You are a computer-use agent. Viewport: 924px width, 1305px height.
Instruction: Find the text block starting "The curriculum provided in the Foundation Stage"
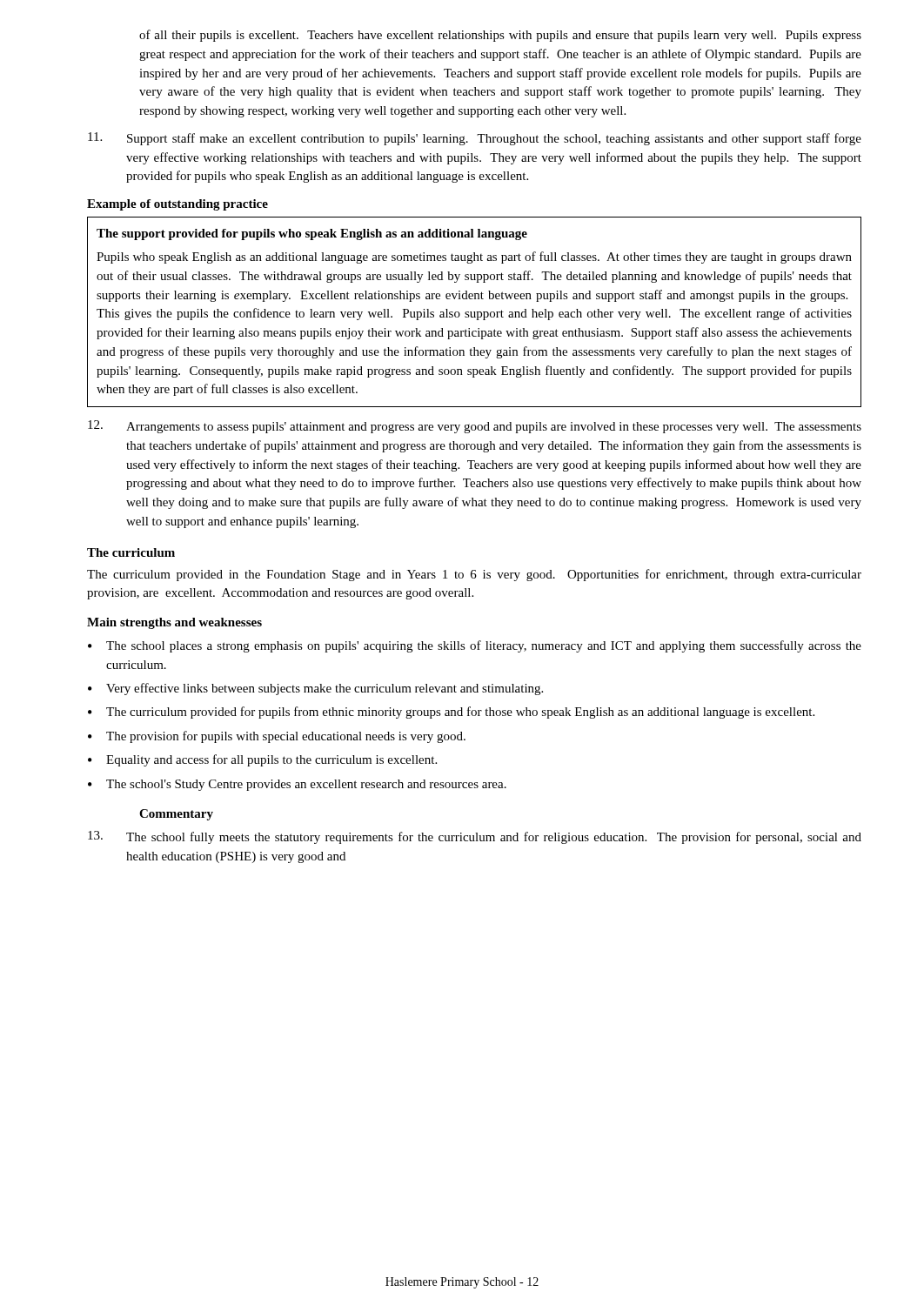click(x=474, y=583)
